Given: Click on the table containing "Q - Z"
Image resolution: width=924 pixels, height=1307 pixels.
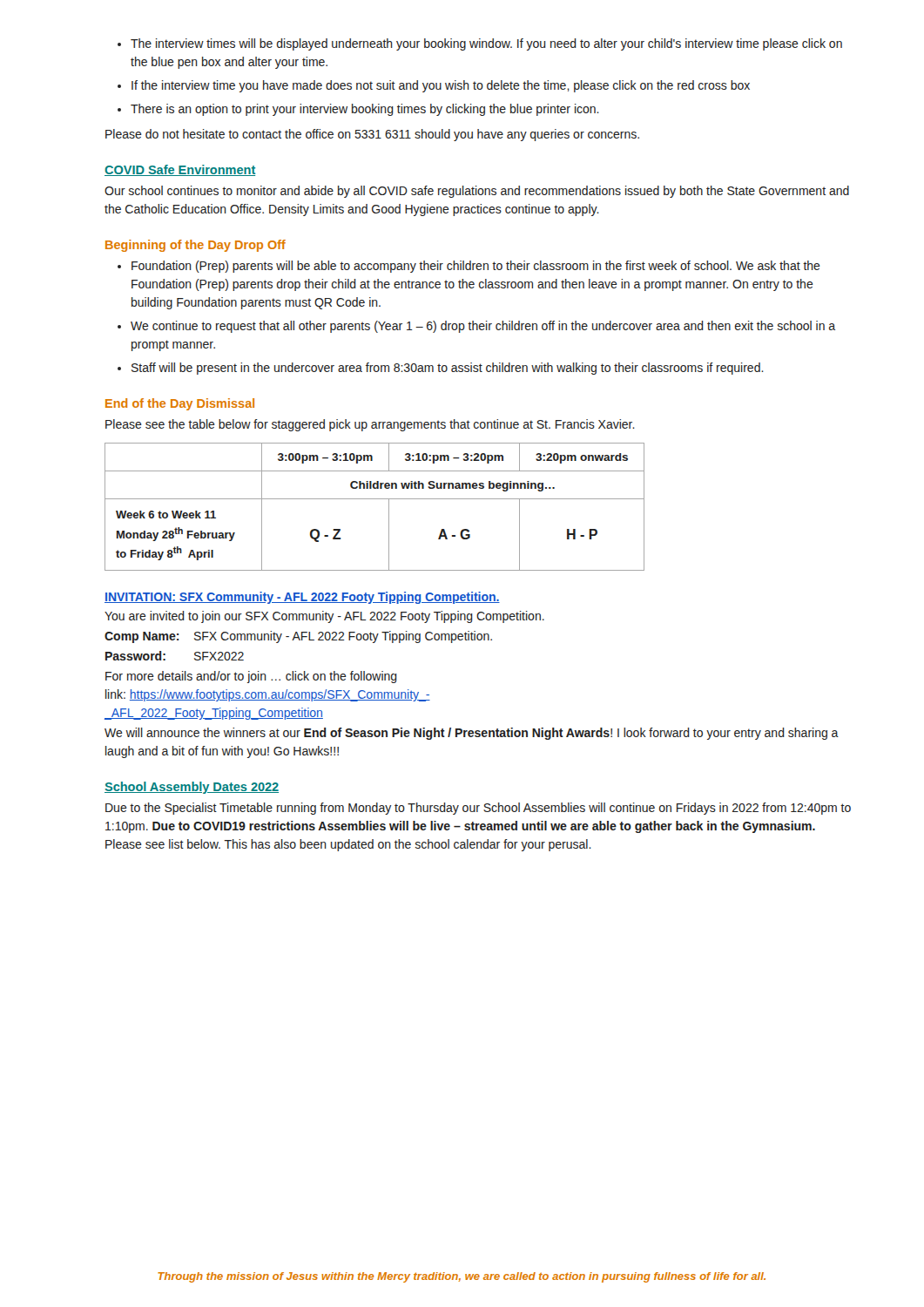Looking at the screenshot, I should coord(462,507).
